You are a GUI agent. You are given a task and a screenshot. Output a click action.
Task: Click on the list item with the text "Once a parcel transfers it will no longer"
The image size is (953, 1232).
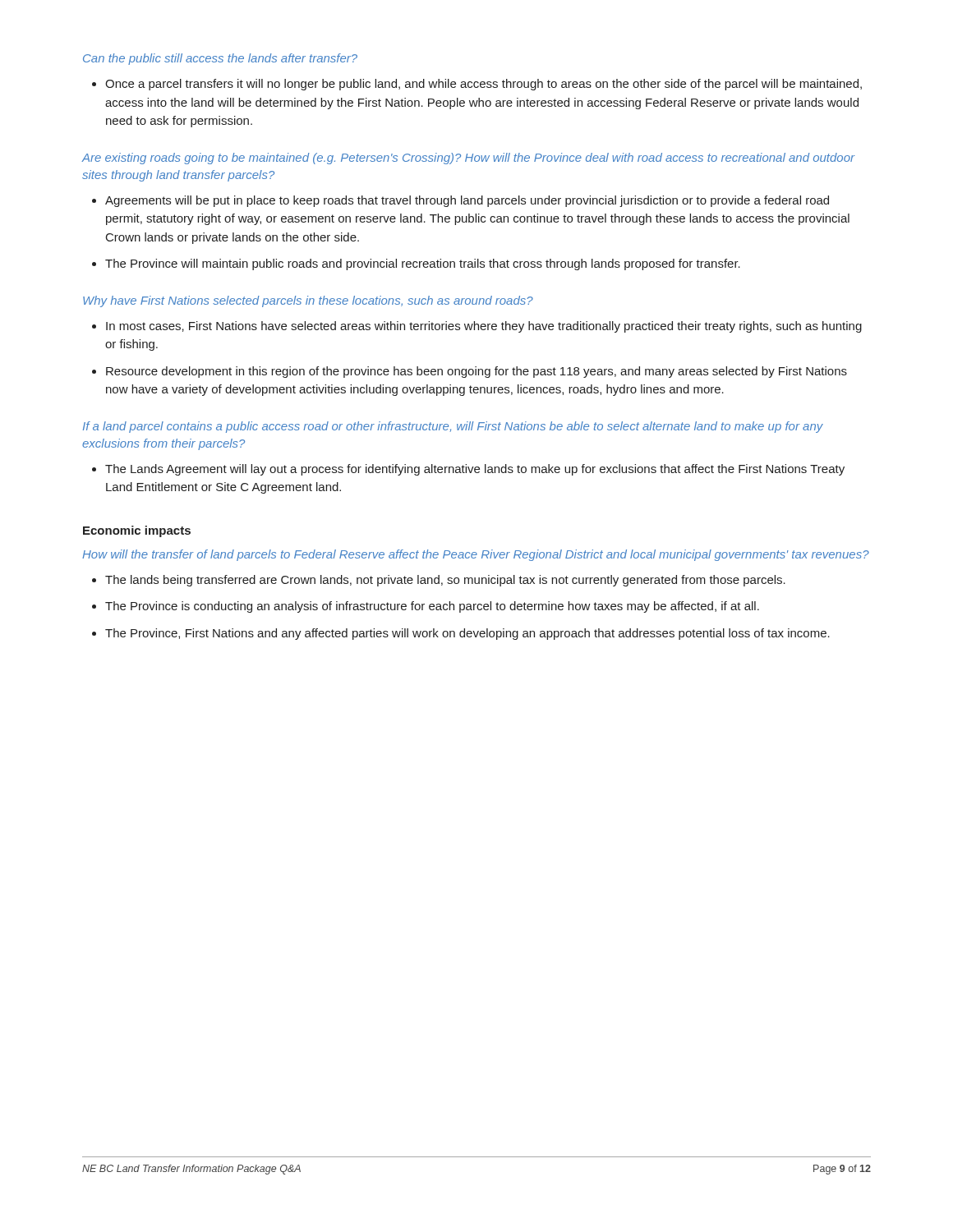tap(476, 103)
